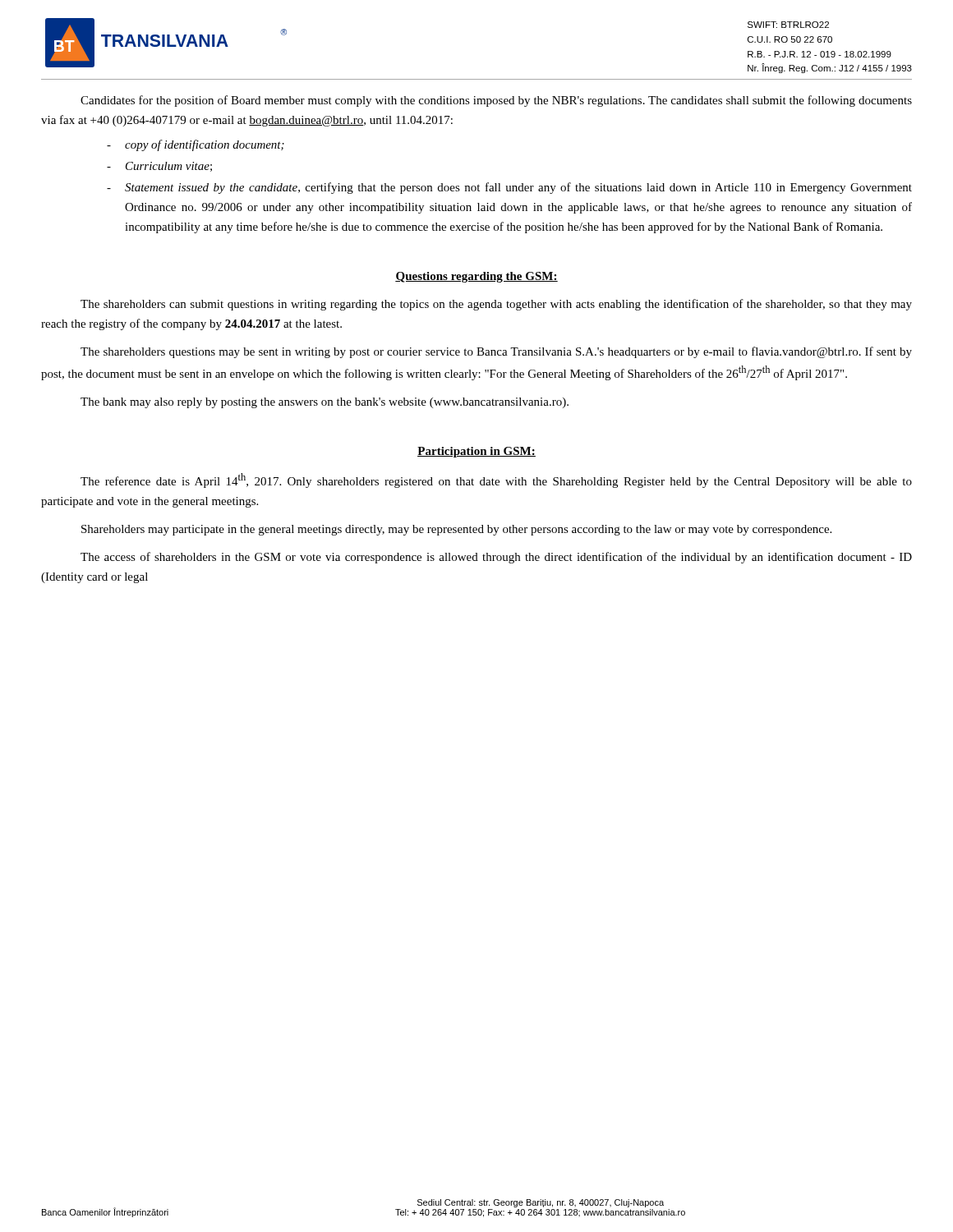Viewport: 953px width, 1232px height.
Task: Select the text block with the text "The access of shareholders in the GSM or"
Action: [x=476, y=567]
